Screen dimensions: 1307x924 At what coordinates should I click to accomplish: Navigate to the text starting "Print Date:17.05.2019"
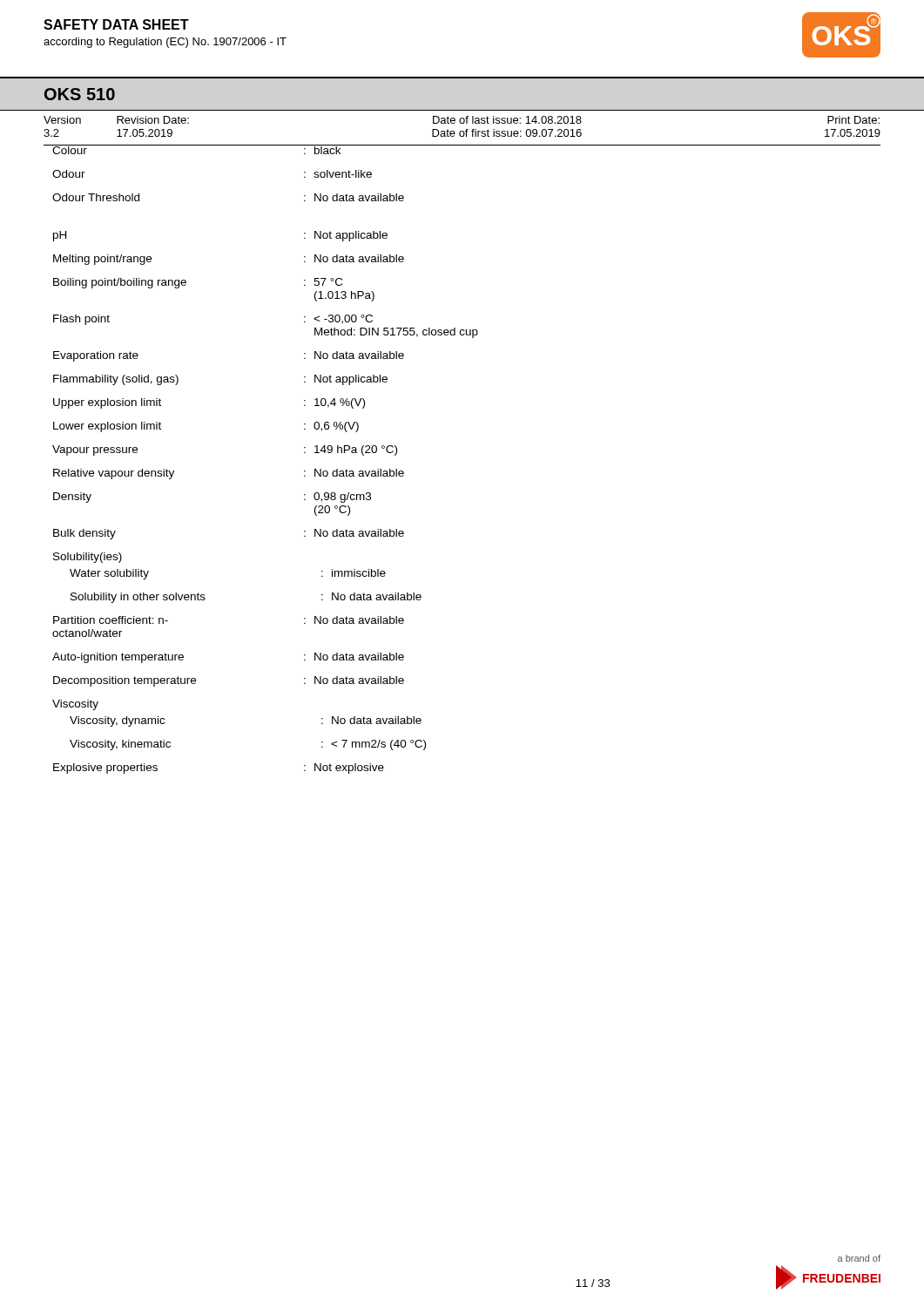point(852,126)
